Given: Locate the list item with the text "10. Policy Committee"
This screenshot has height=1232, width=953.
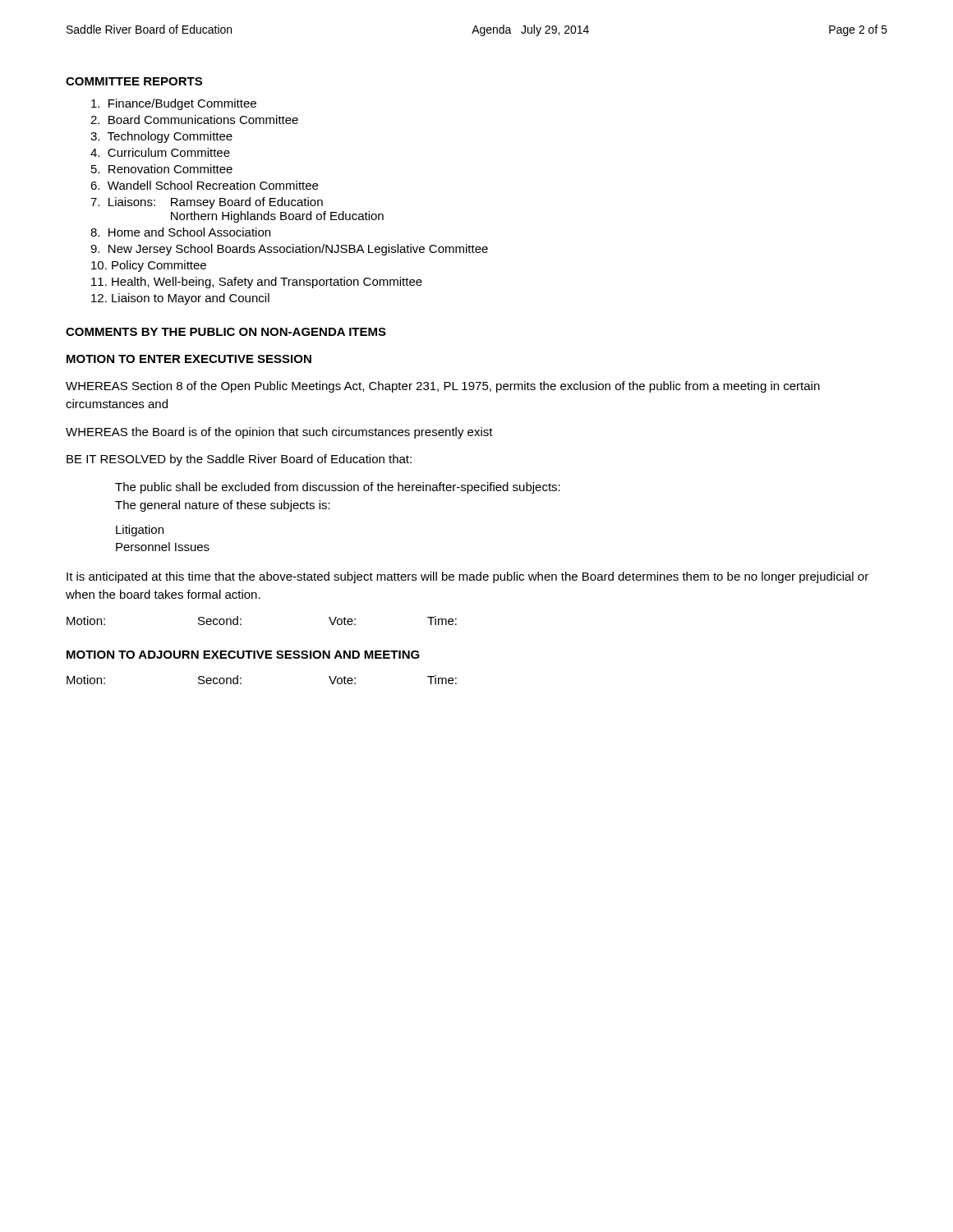Looking at the screenshot, I should coord(149,265).
